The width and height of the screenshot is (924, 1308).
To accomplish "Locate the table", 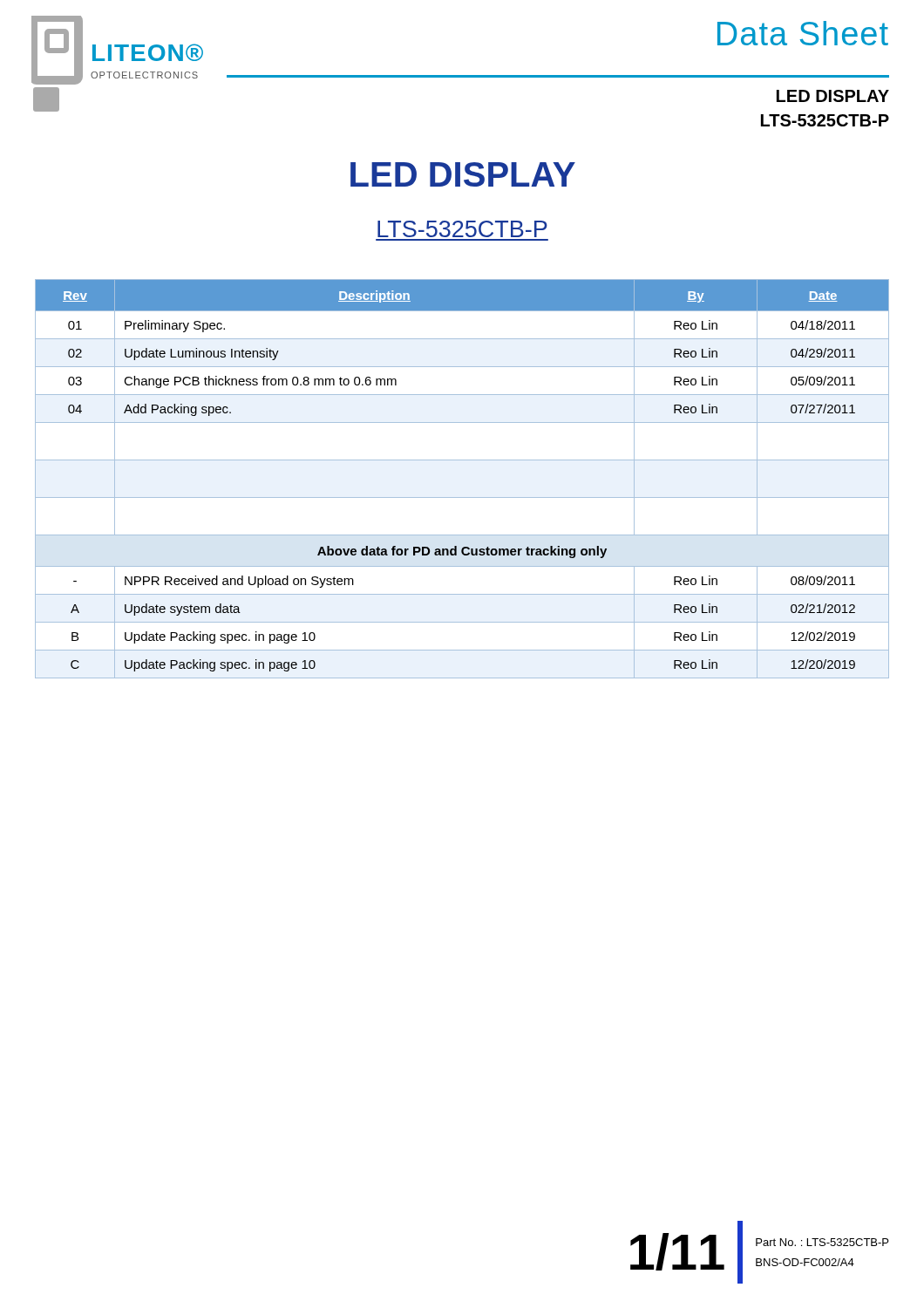I will [x=462, y=479].
